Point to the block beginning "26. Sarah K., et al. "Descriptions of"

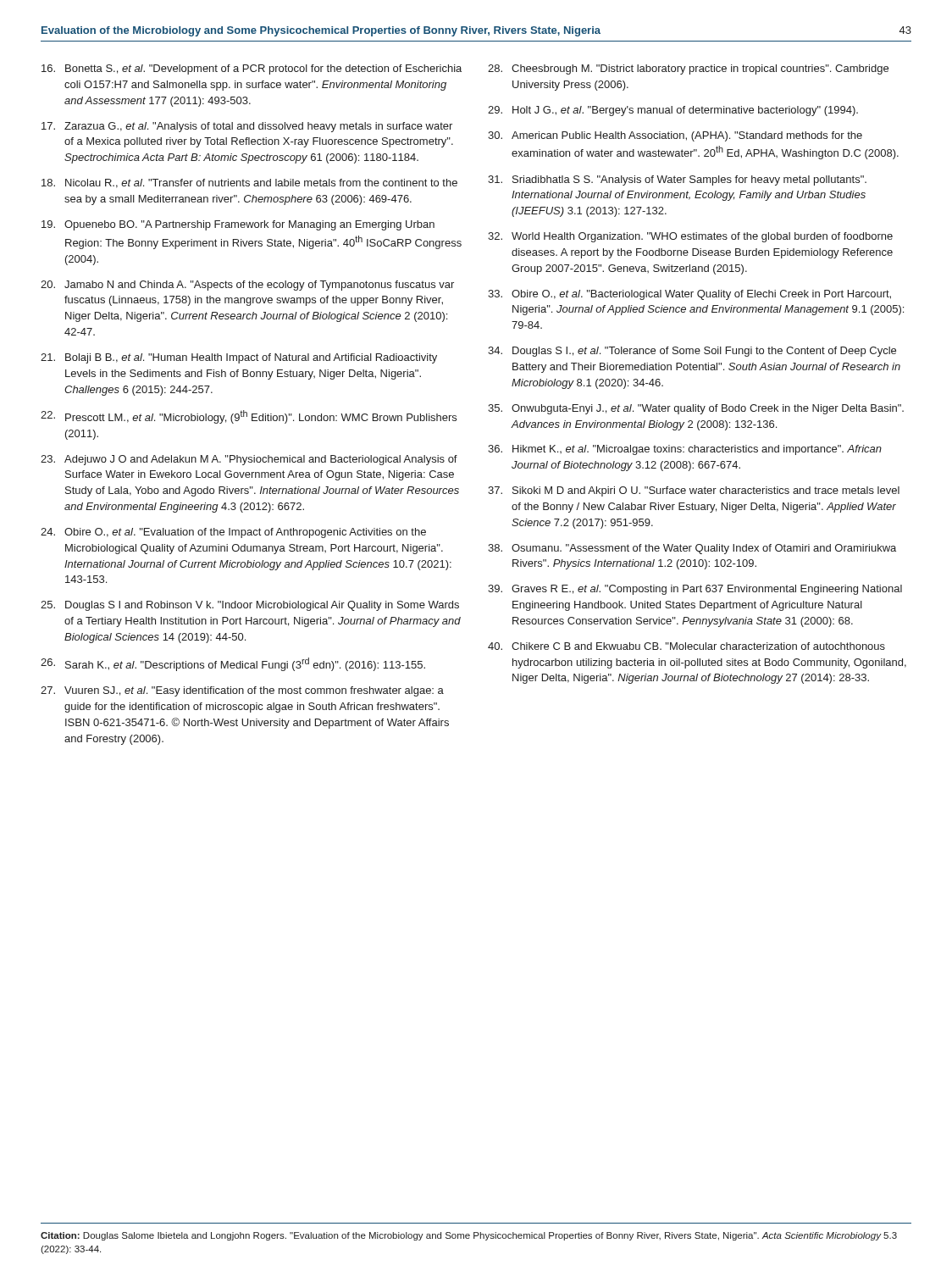pyautogui.click(x=252, y=664)
